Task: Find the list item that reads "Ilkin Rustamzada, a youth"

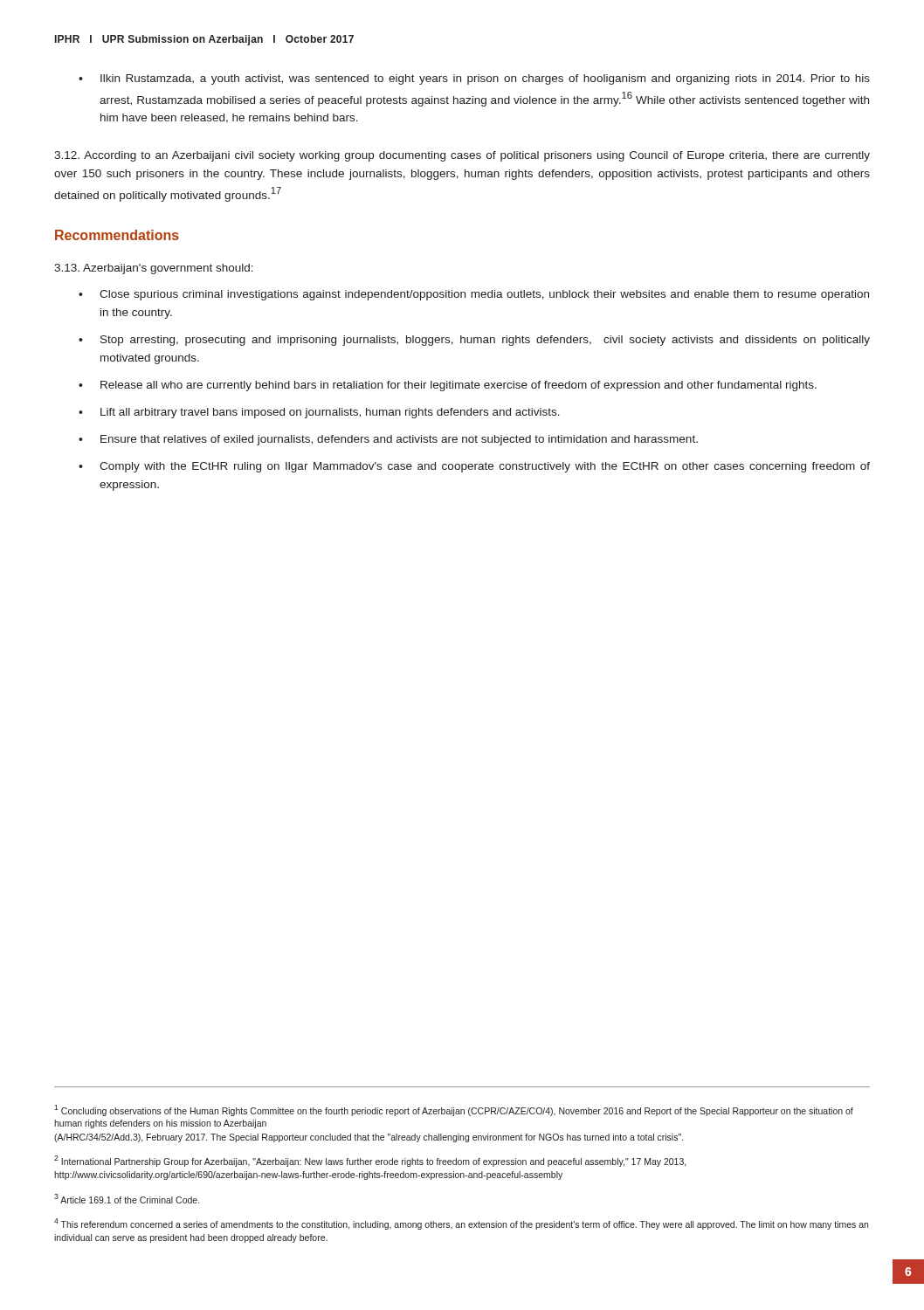Action: (x=462, y=99)
